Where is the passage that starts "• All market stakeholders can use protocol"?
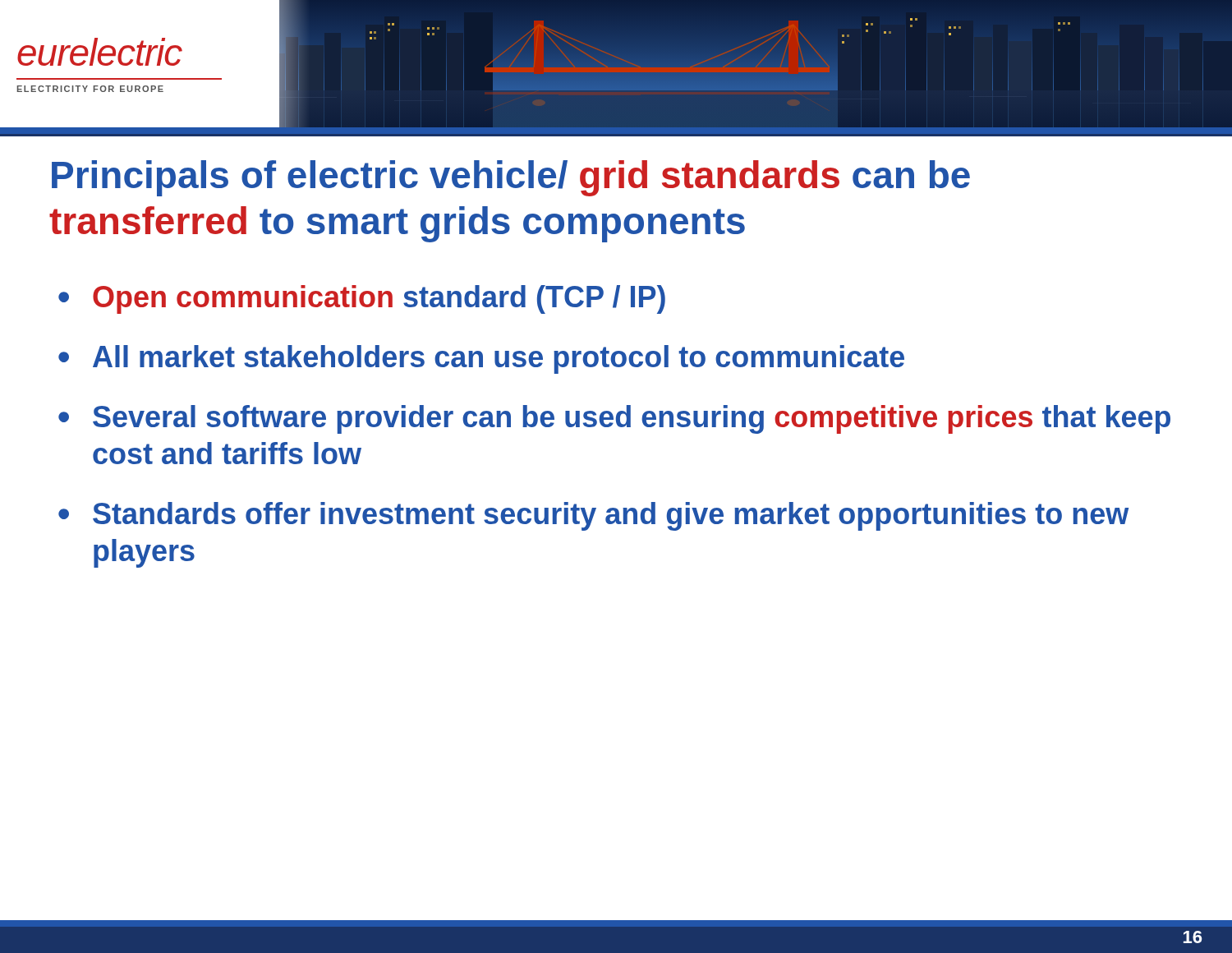 pos(481,357)
